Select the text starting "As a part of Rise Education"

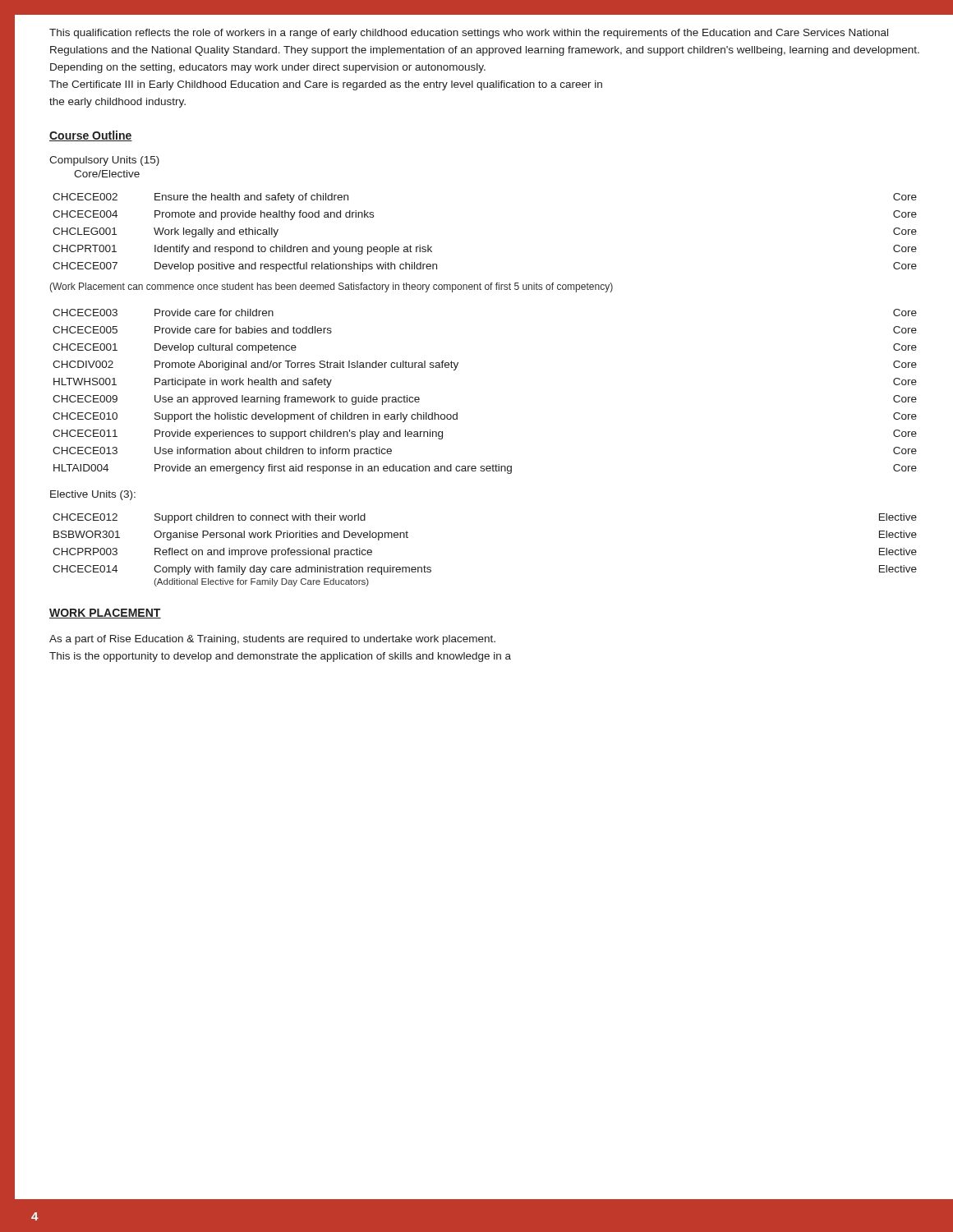(280, 647)
